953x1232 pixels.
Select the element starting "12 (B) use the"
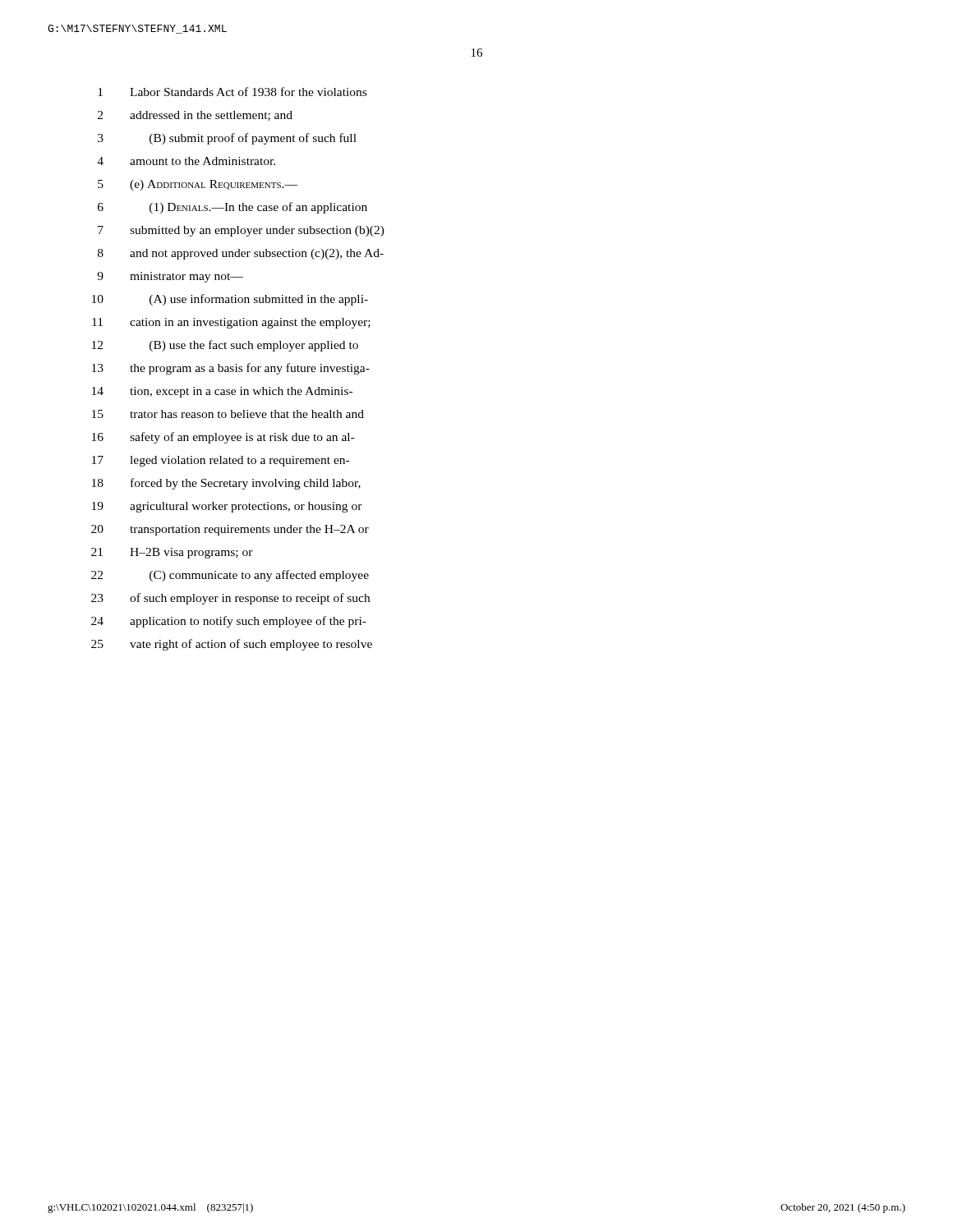tap(225, 346)
